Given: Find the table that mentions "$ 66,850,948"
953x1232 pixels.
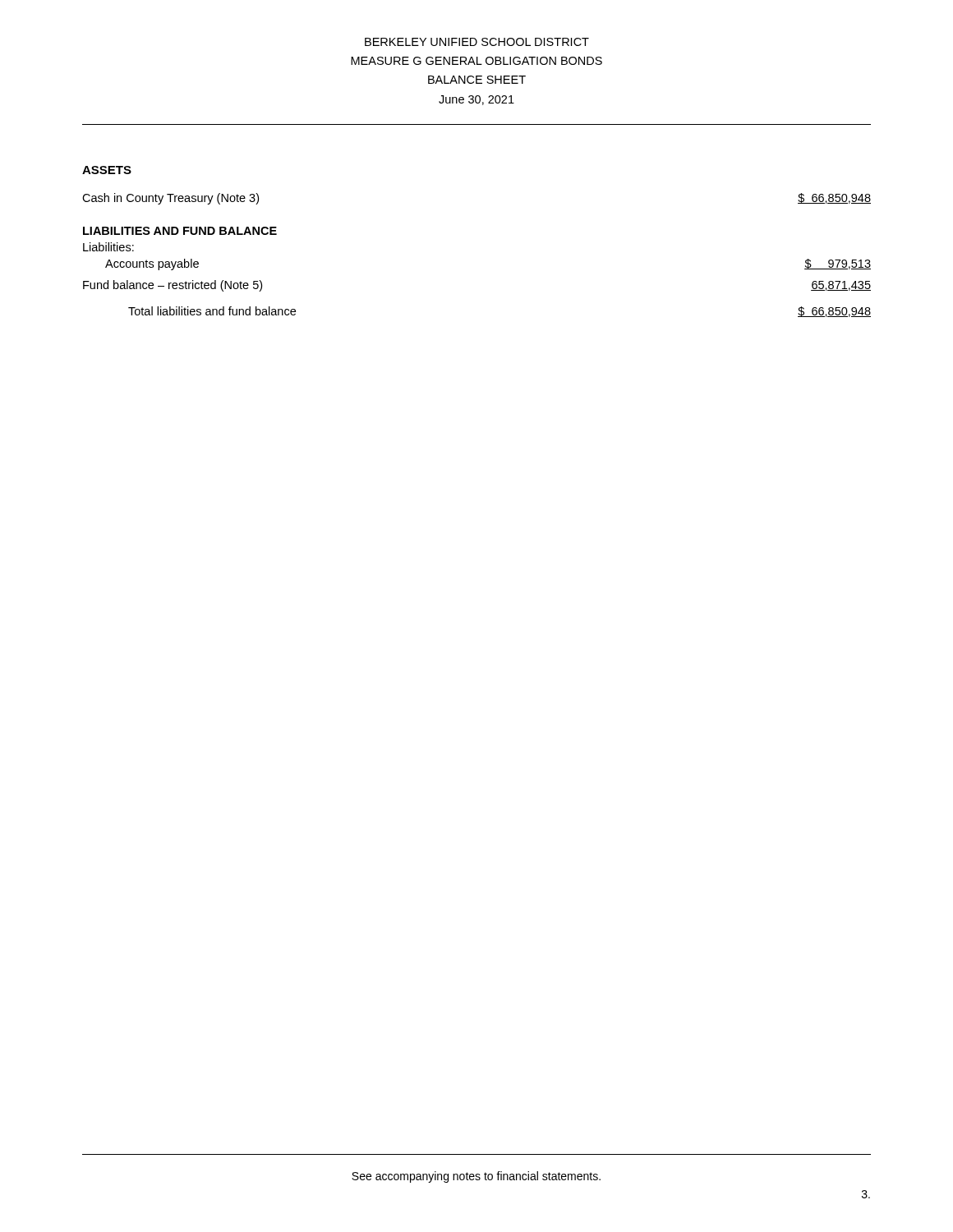Looking at the screenshot, I should pyautogui.click(x=476, y=256).
